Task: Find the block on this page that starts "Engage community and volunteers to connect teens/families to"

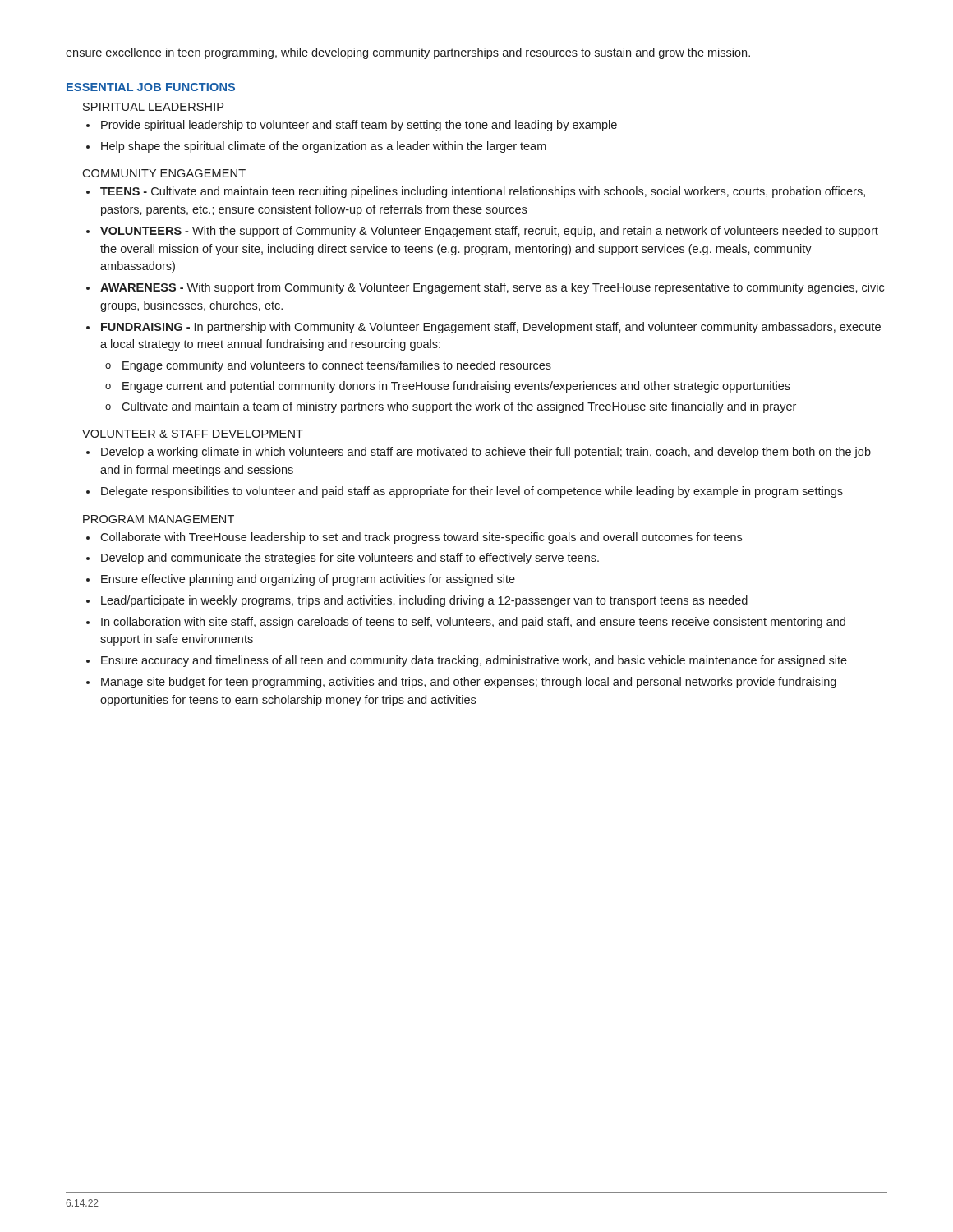Action: pyautogui.click(x=337, y=365)
